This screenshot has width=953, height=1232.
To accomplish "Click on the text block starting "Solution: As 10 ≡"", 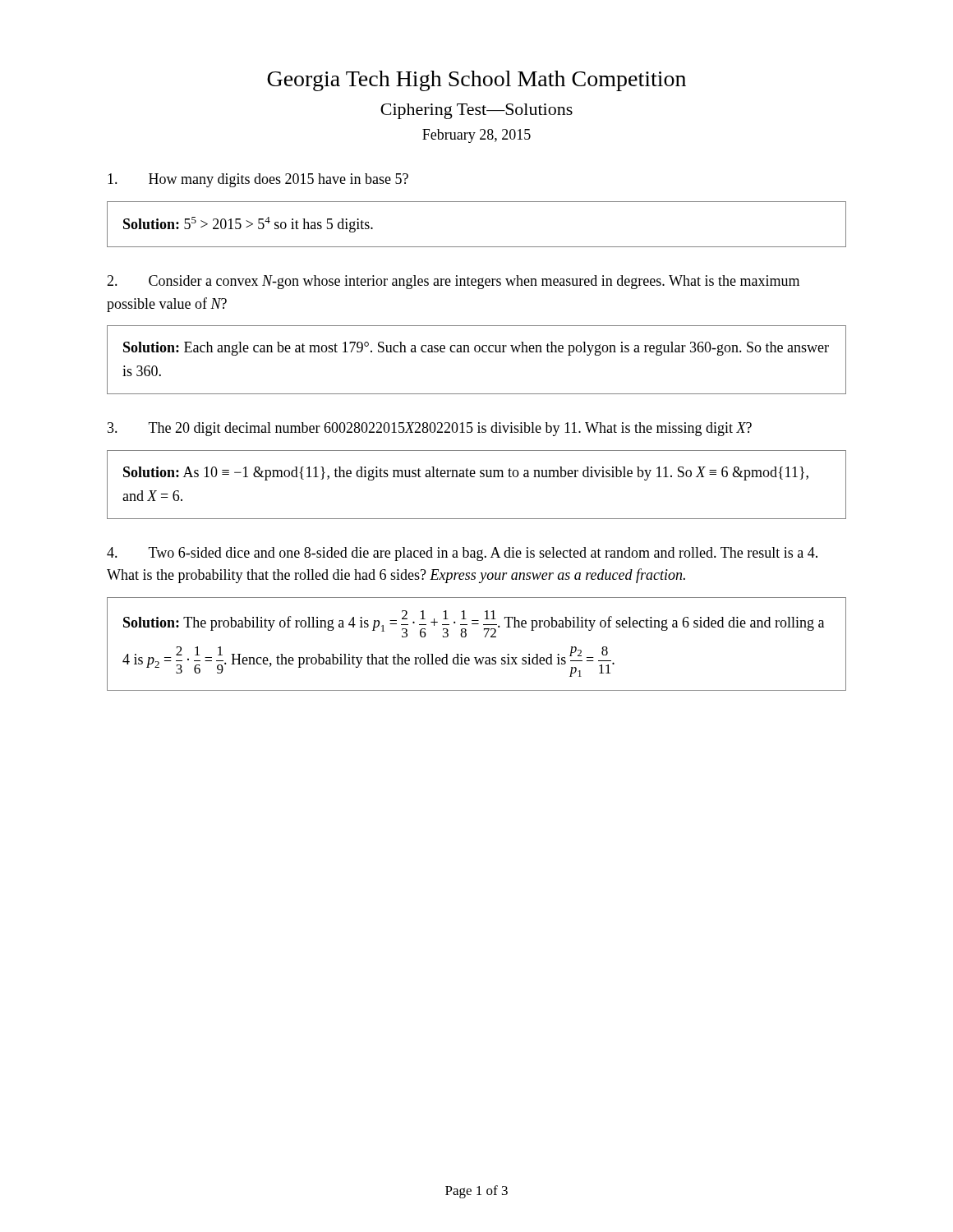I will point(476,484).
